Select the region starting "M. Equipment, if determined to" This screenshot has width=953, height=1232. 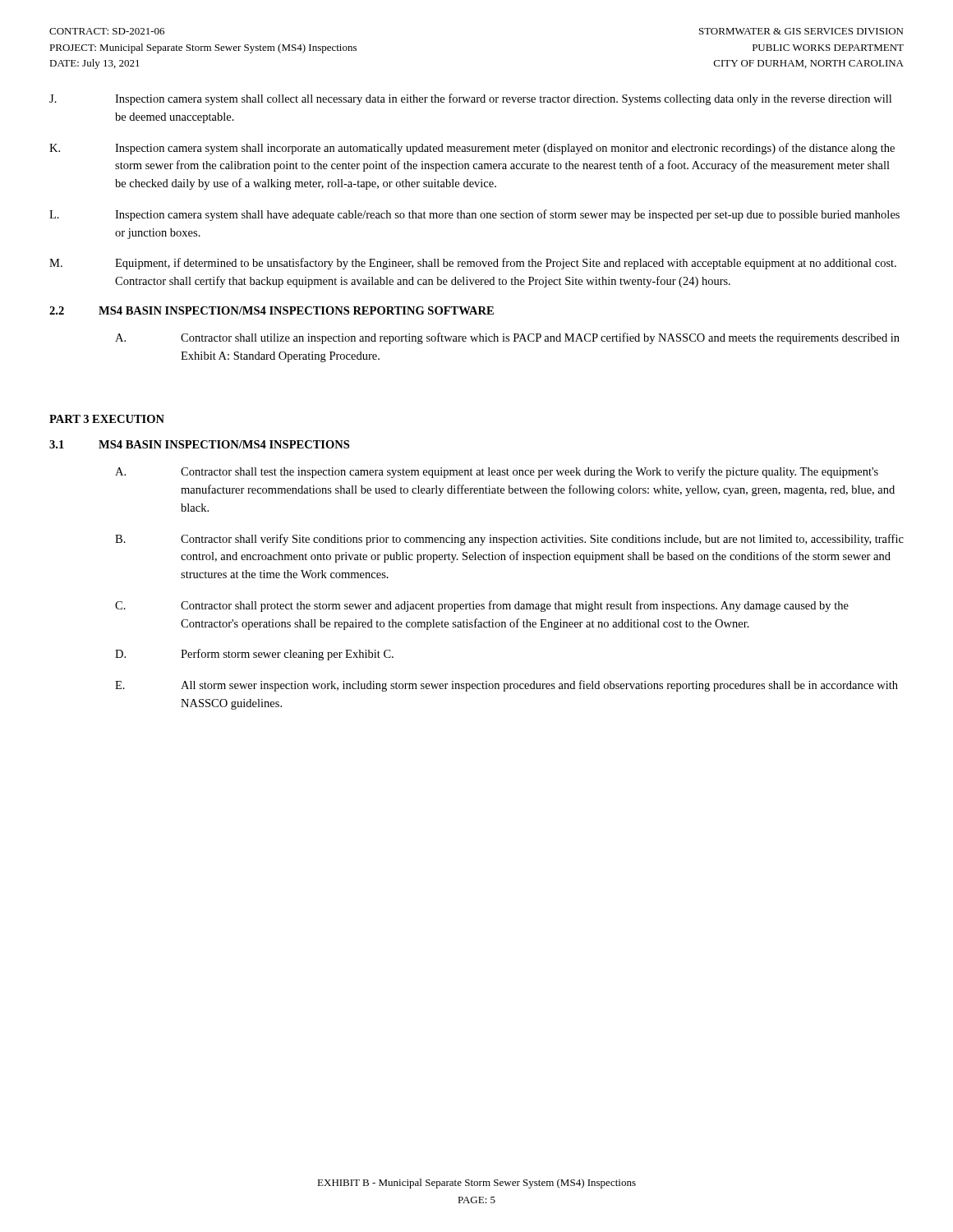pyautogui.click(x=476, y=273)
